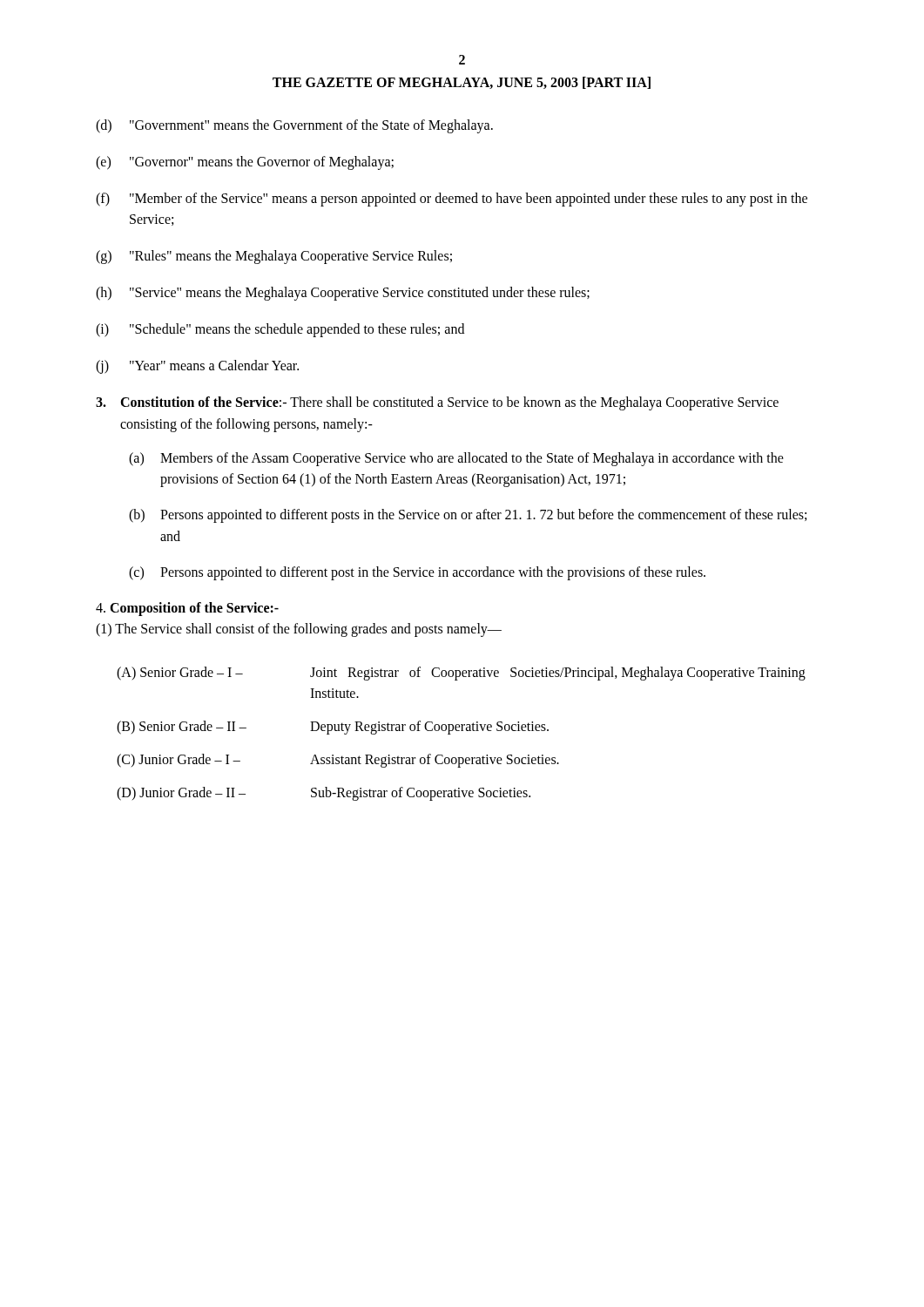Image resolution: width=924 pixels, height=1307 pixels.
Task: Click the passage that begins "(i) "Schedule" means the schedule appended to these"
Action: (x=462, y=329)
